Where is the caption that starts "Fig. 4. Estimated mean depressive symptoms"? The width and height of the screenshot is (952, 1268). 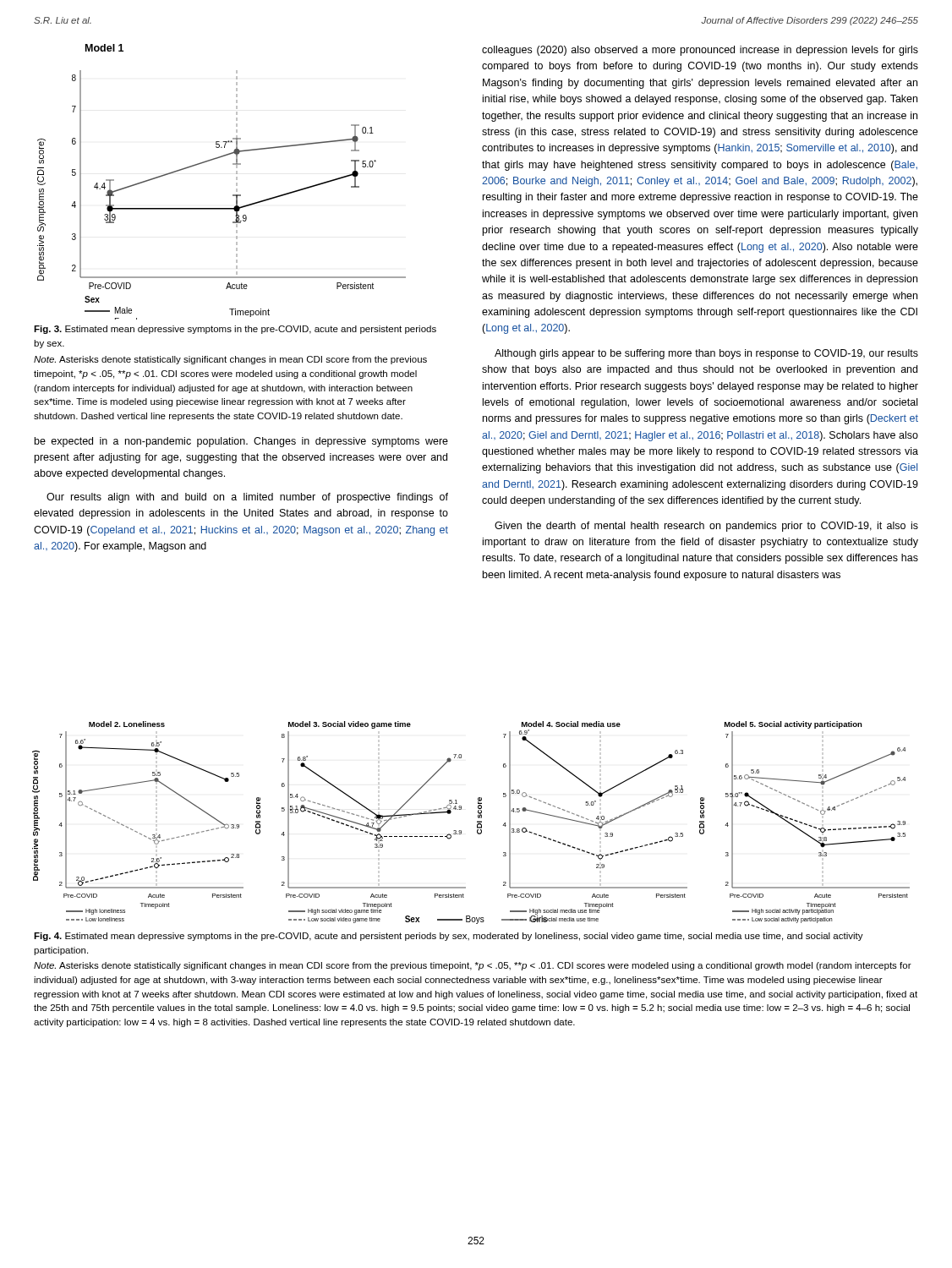click(448, 943)
